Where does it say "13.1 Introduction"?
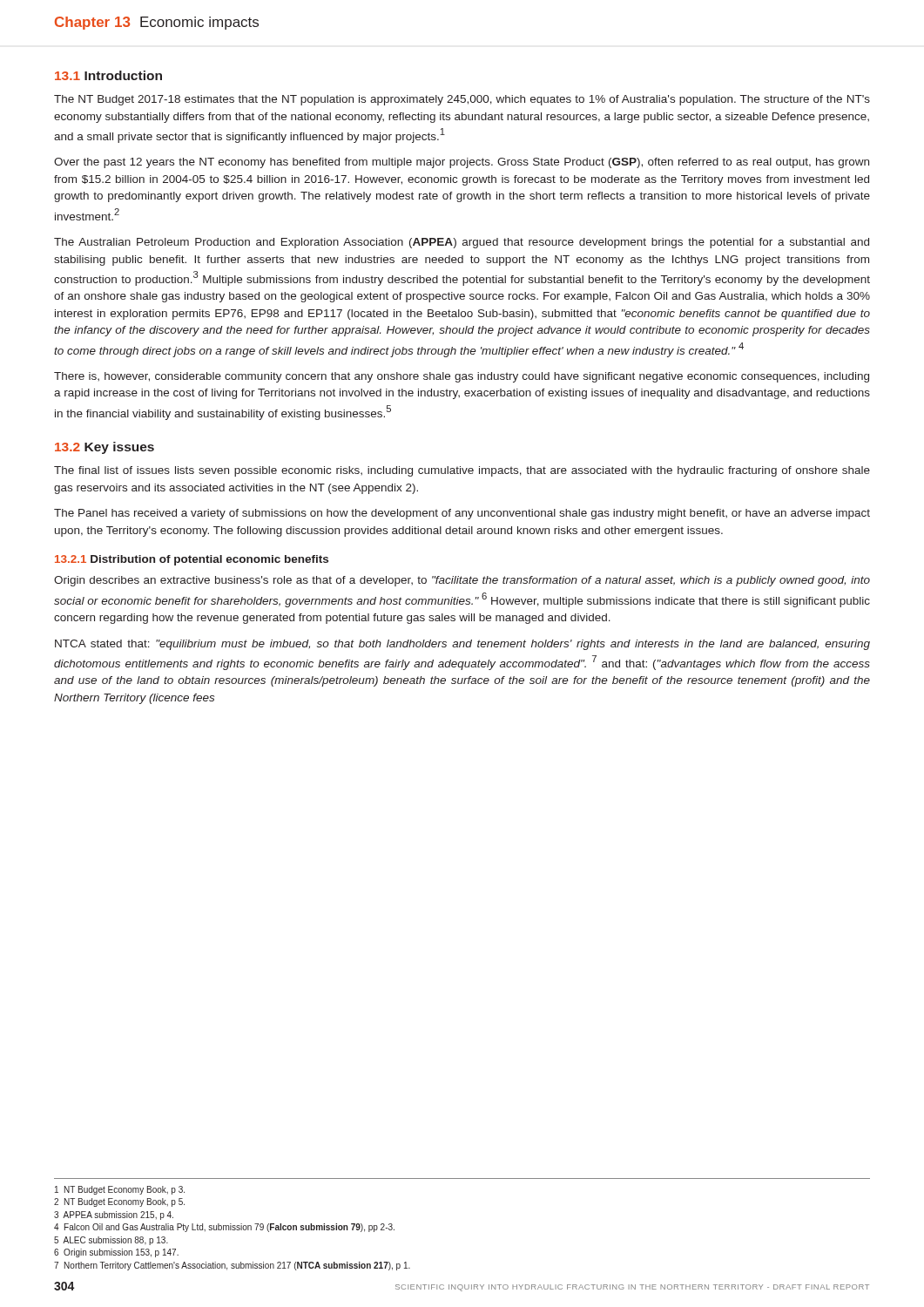Viewport: 924px width, 1307px height. pos(108,75)
